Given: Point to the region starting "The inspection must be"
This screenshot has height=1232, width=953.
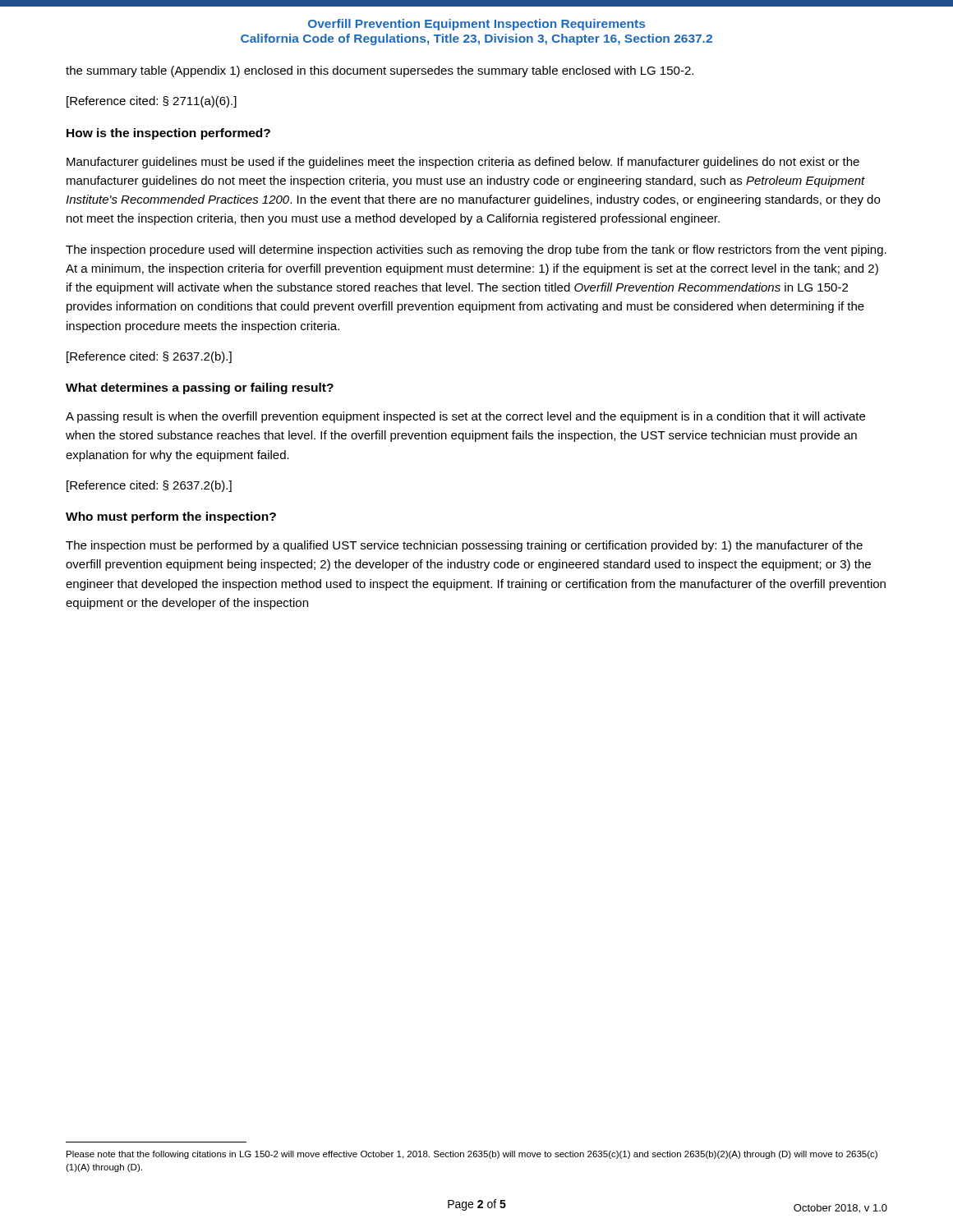Looking at the screenshot, I should (476, 574).
